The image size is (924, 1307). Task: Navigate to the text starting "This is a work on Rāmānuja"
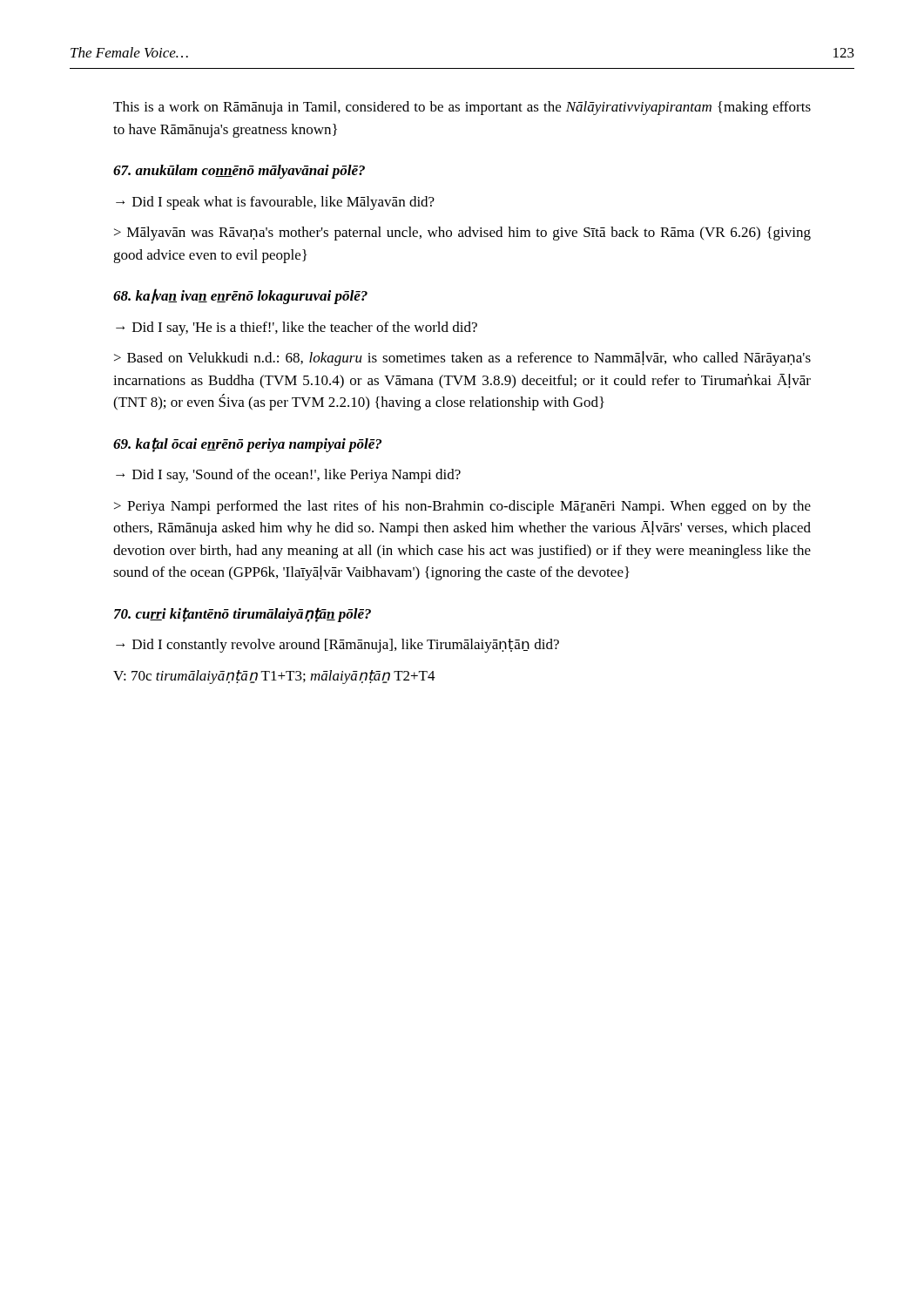click(462, 118)
